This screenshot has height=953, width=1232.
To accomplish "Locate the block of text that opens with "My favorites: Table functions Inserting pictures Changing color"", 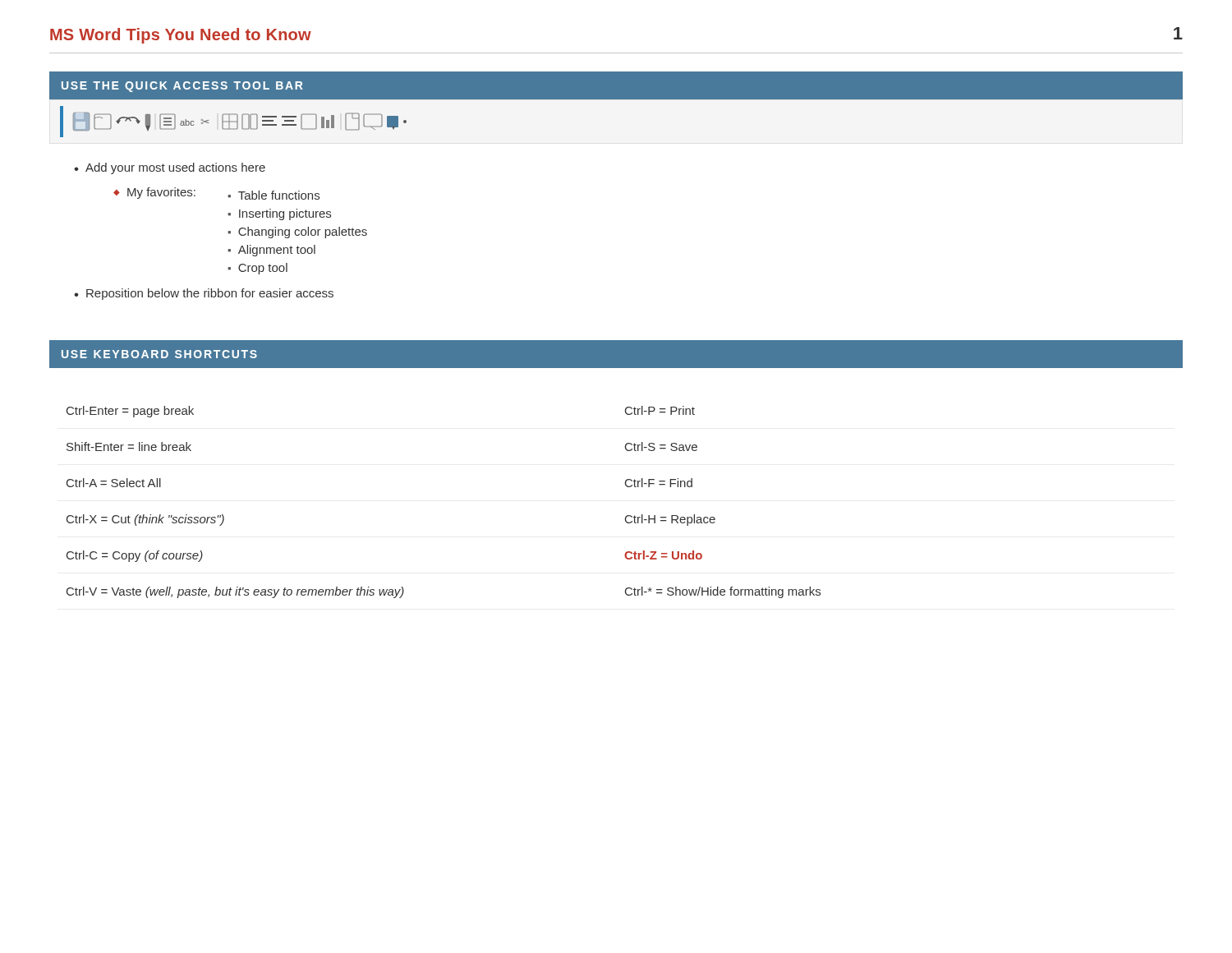I will click(x=247, y=232).
